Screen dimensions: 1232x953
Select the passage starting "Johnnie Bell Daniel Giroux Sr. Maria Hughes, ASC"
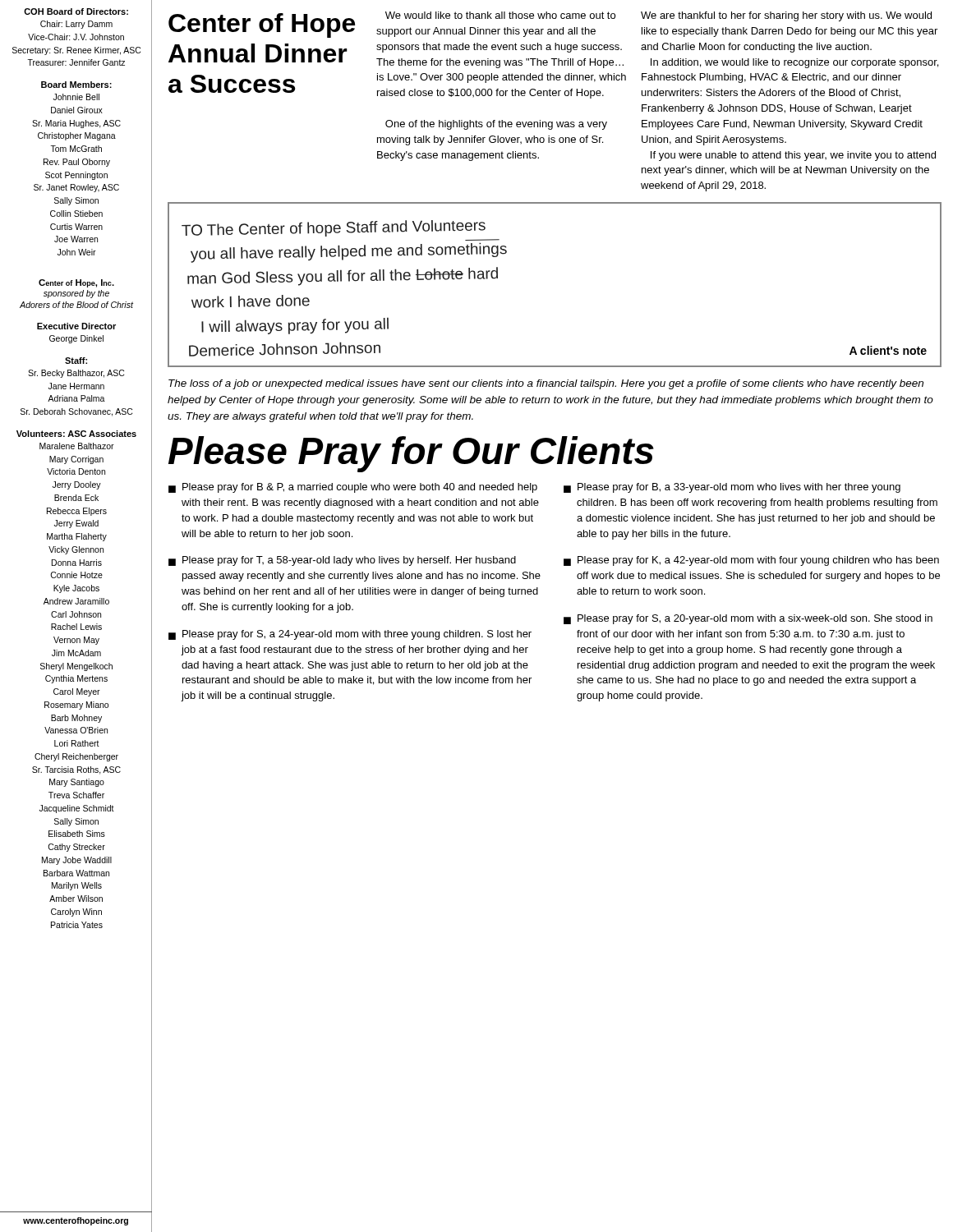click(76, 175)
